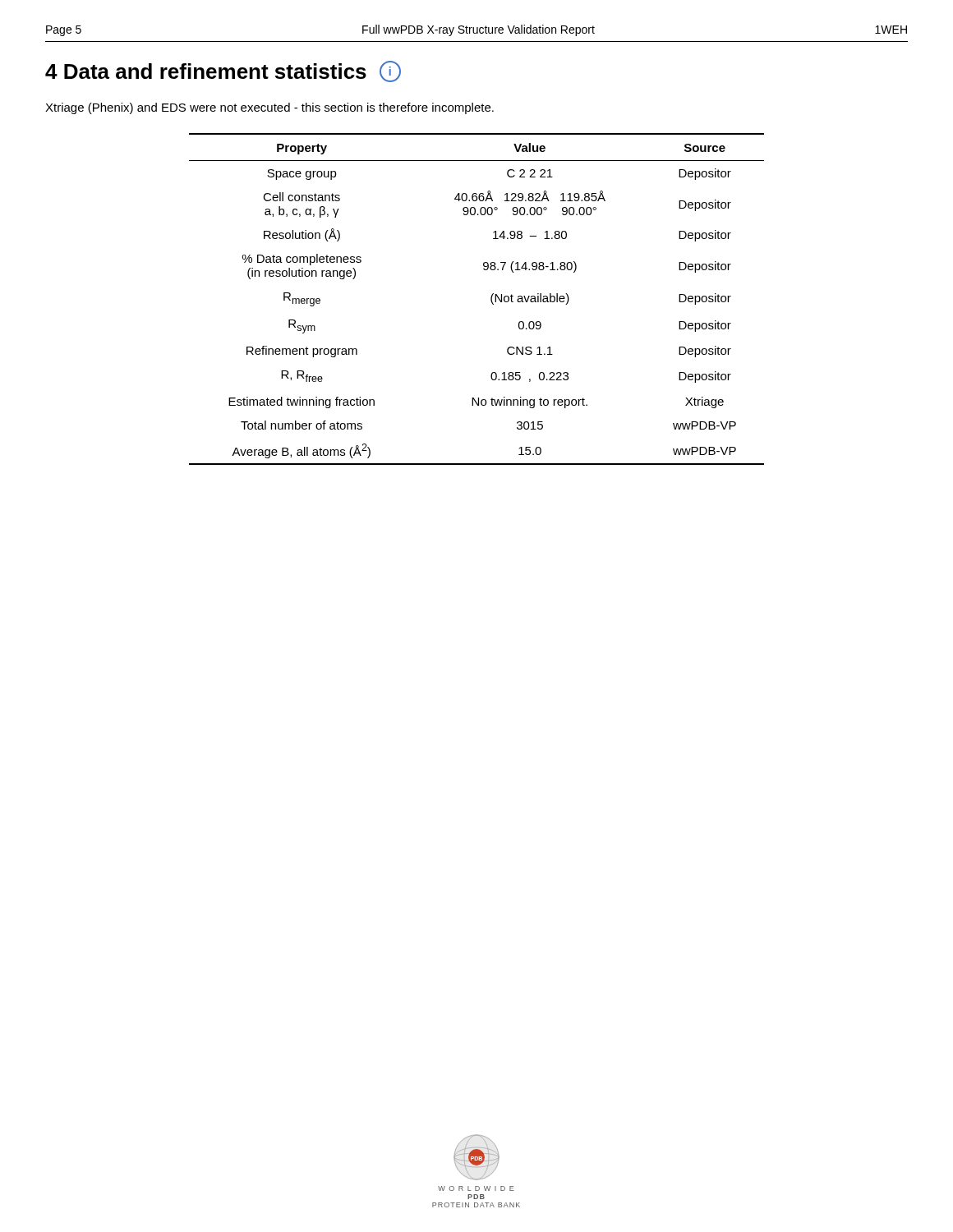Find the element starting "Xtriage (Phenix) and EDS were"

270,107
